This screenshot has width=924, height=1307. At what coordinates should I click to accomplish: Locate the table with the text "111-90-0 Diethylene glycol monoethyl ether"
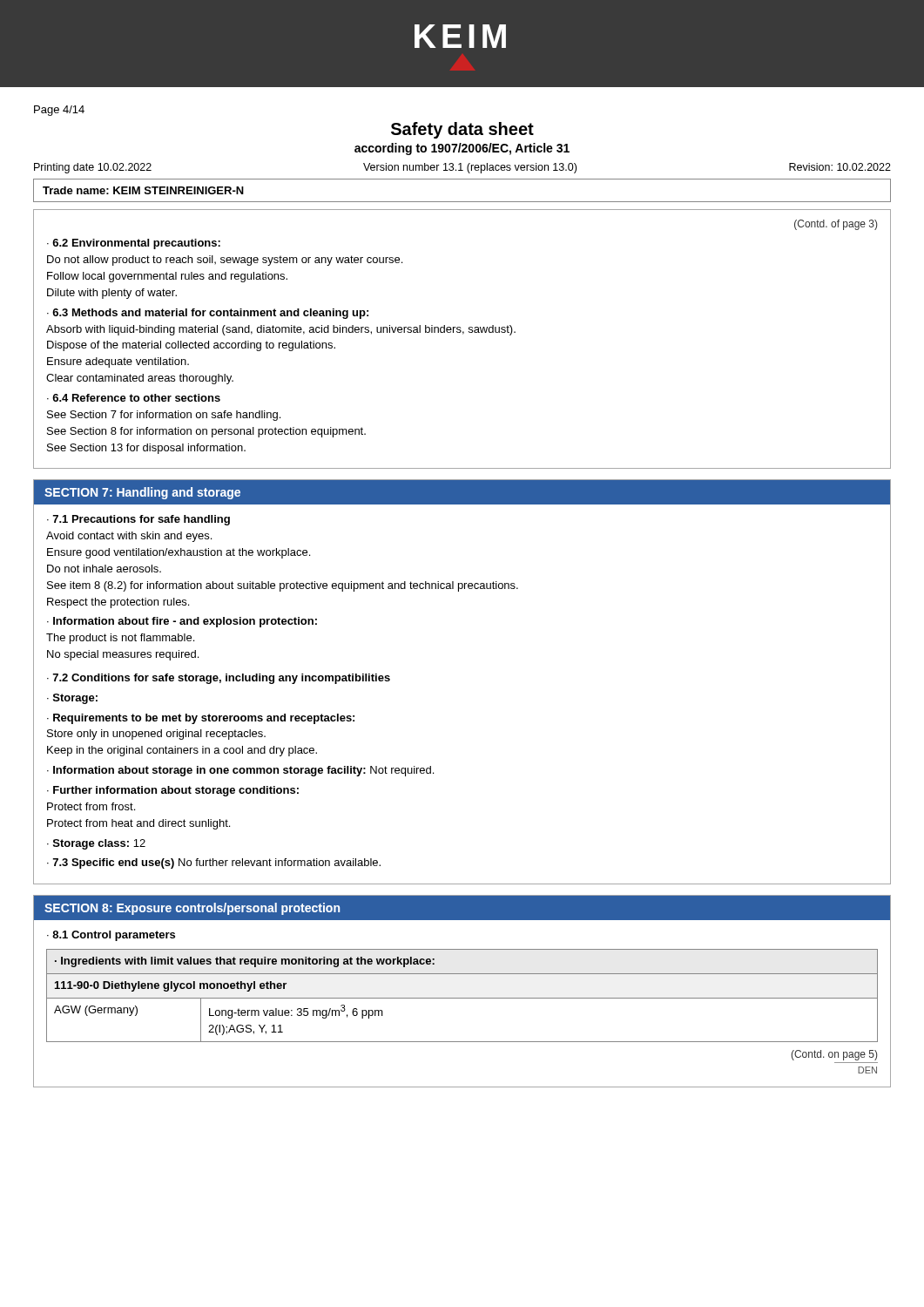click(x=462, y=995)
